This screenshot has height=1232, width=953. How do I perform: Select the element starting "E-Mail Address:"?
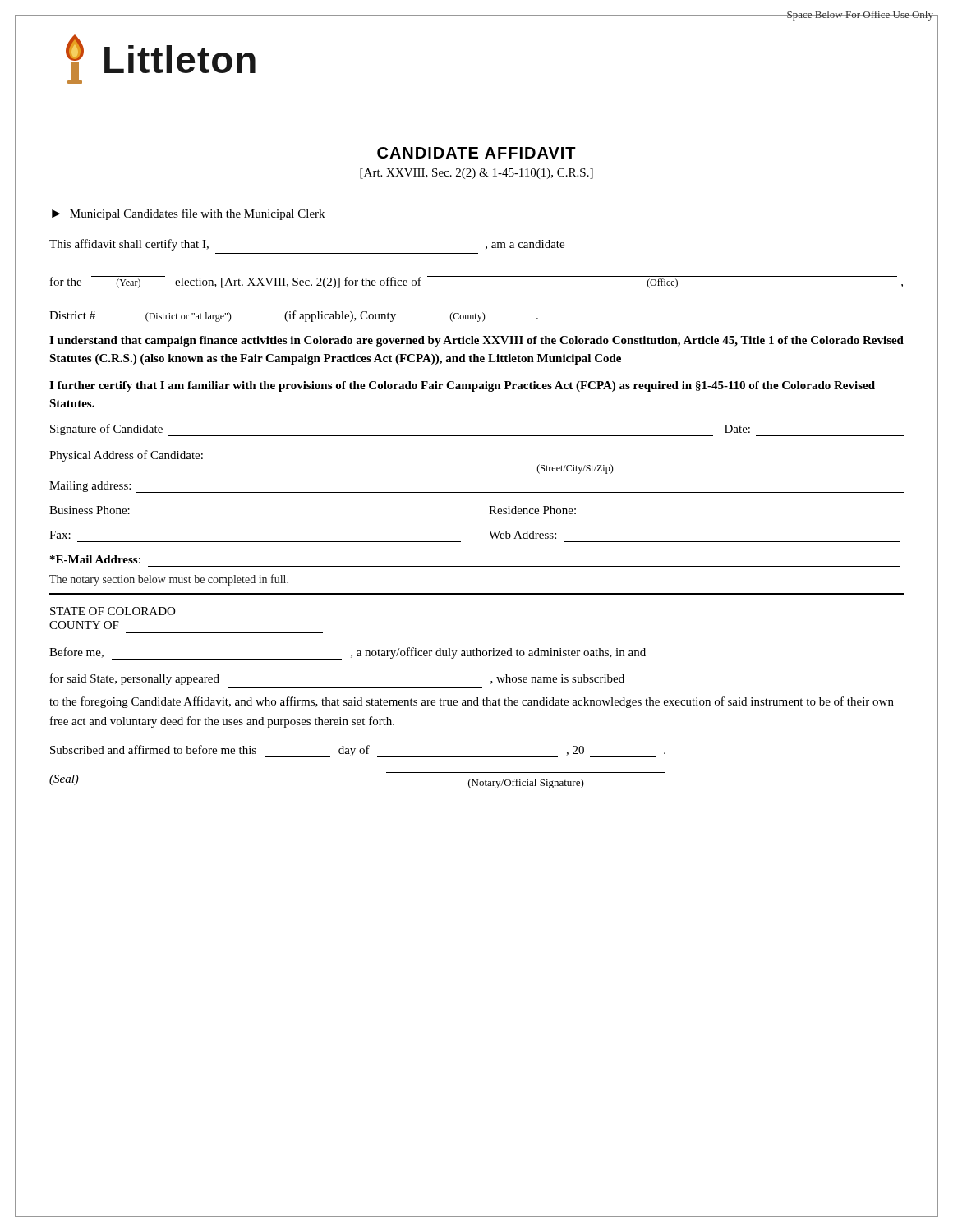click(x=476, y=559)
